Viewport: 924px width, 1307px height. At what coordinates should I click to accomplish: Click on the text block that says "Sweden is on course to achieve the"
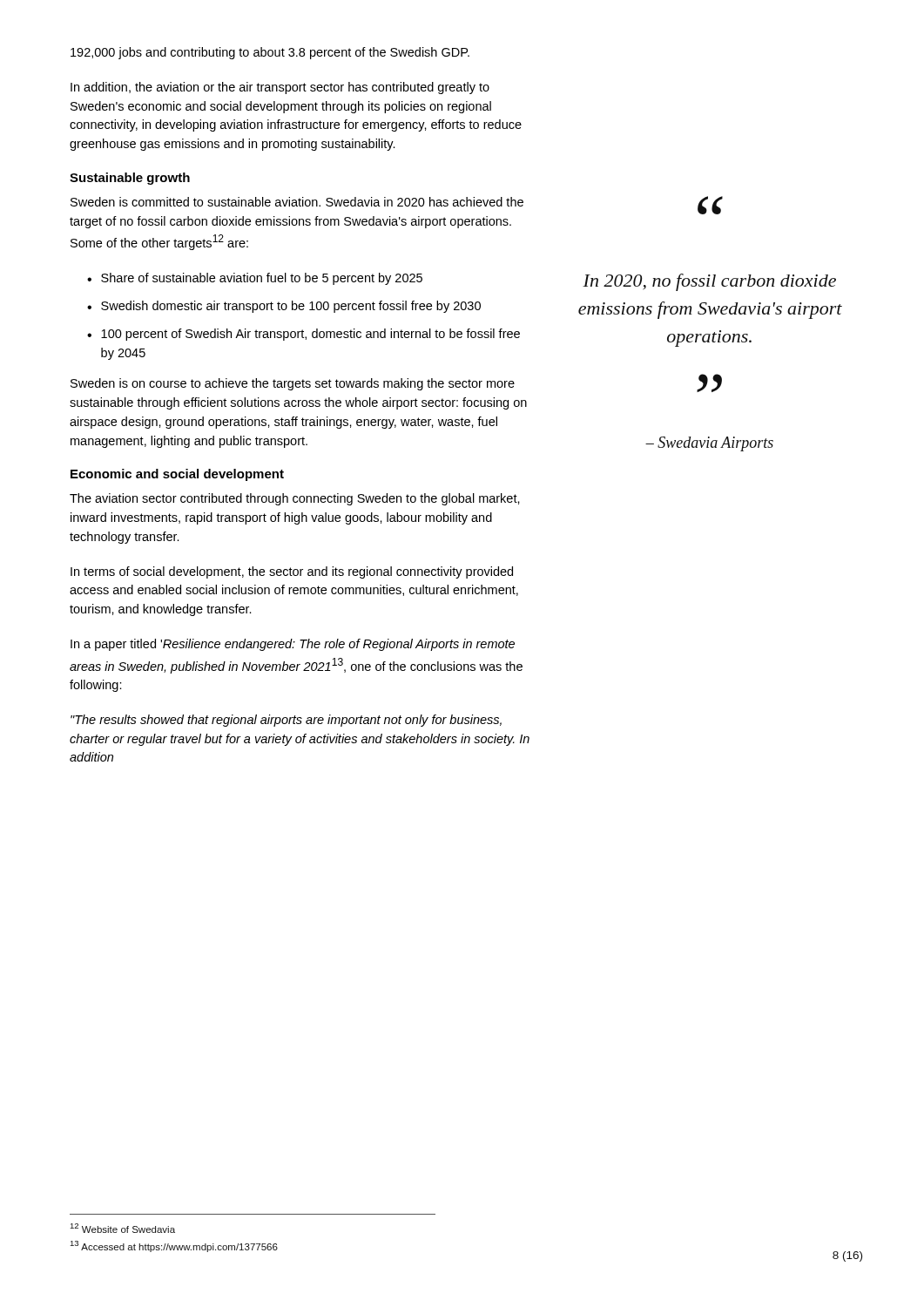click(x=298, y=412)
